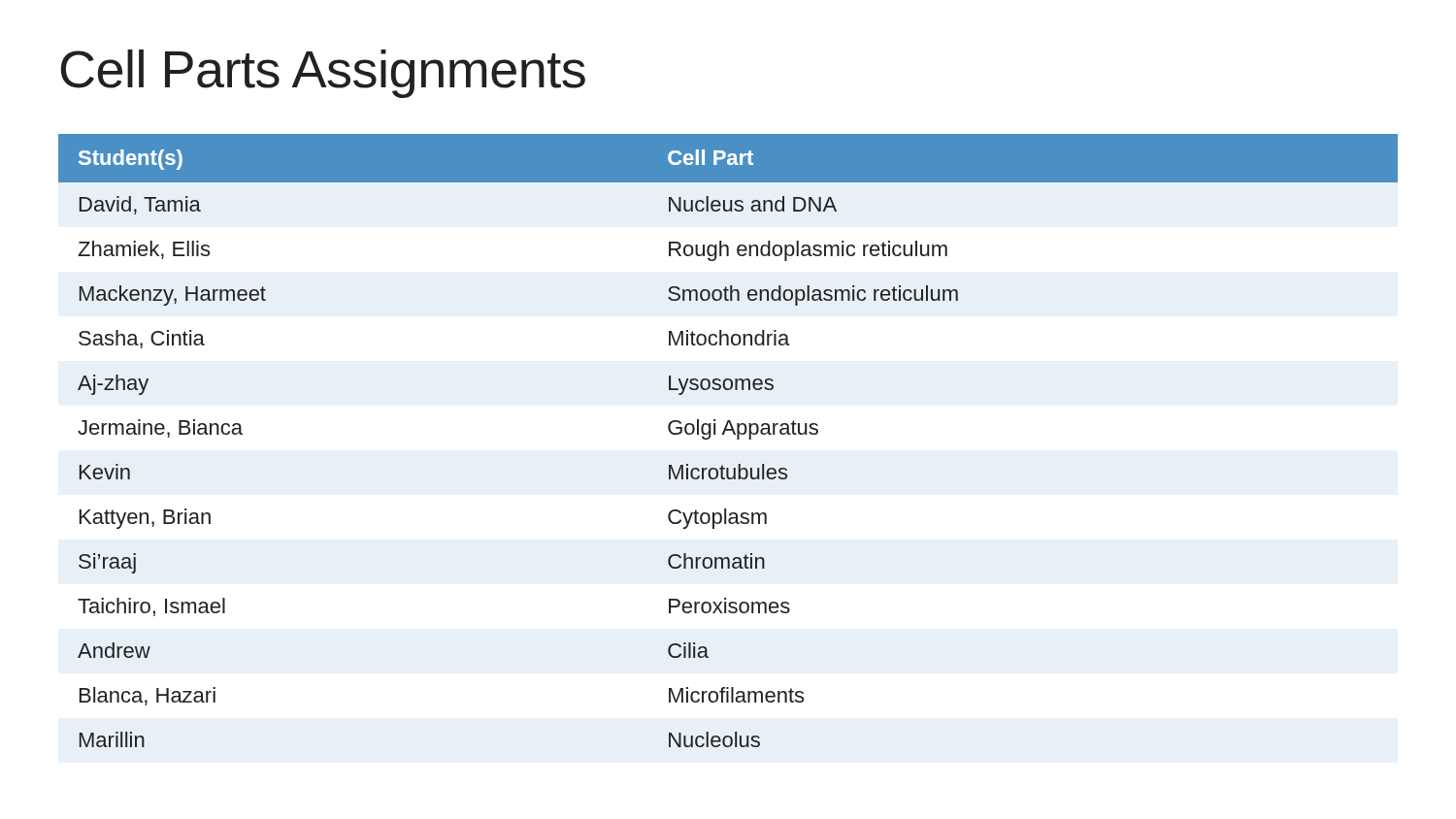Click on the table containing "Zhamiek, Ellis"
This screenshot has width=1456, height=819.
[728, 448]
